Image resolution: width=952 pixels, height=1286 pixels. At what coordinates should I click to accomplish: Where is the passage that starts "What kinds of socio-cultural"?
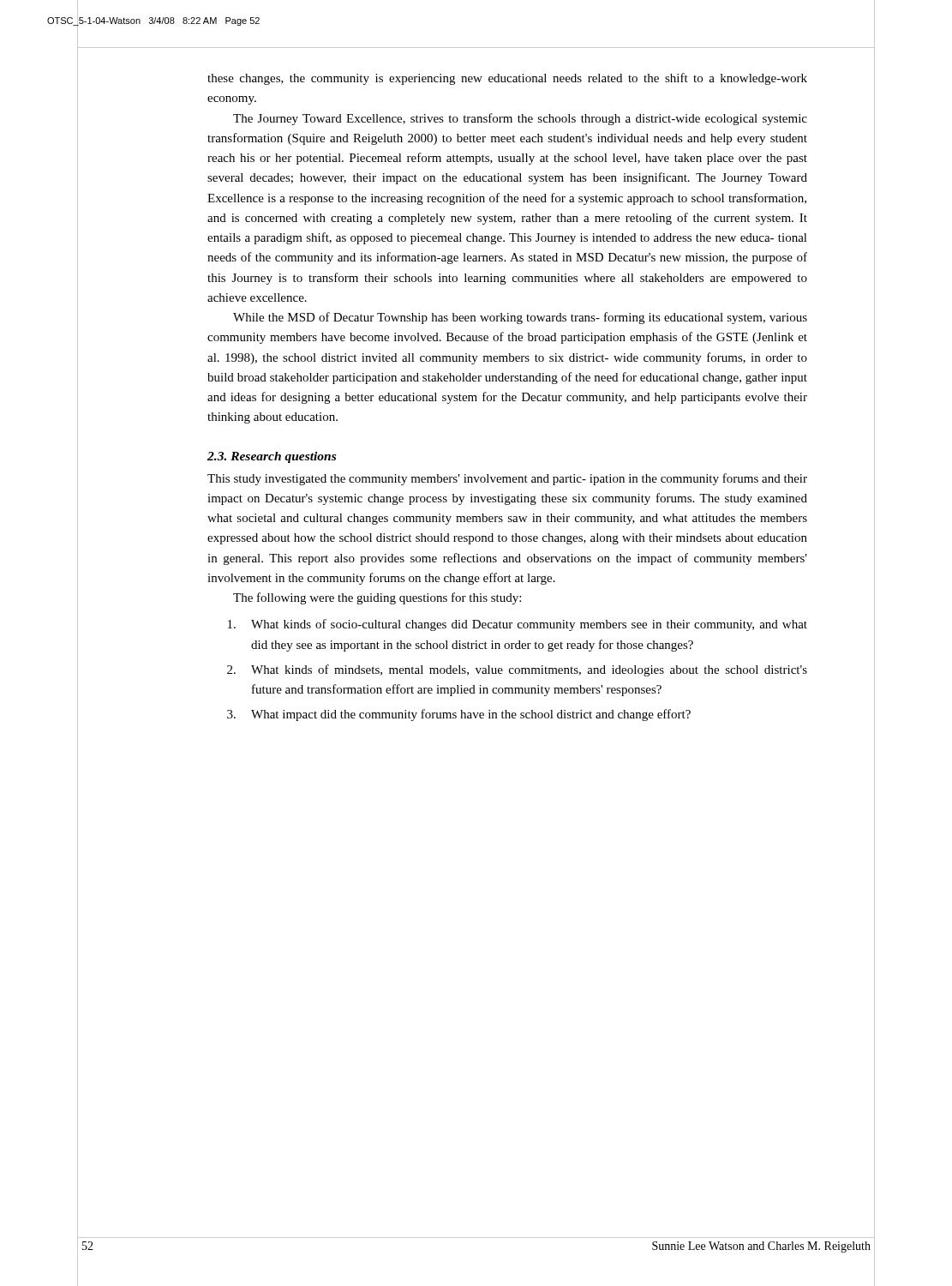point(517,635)
